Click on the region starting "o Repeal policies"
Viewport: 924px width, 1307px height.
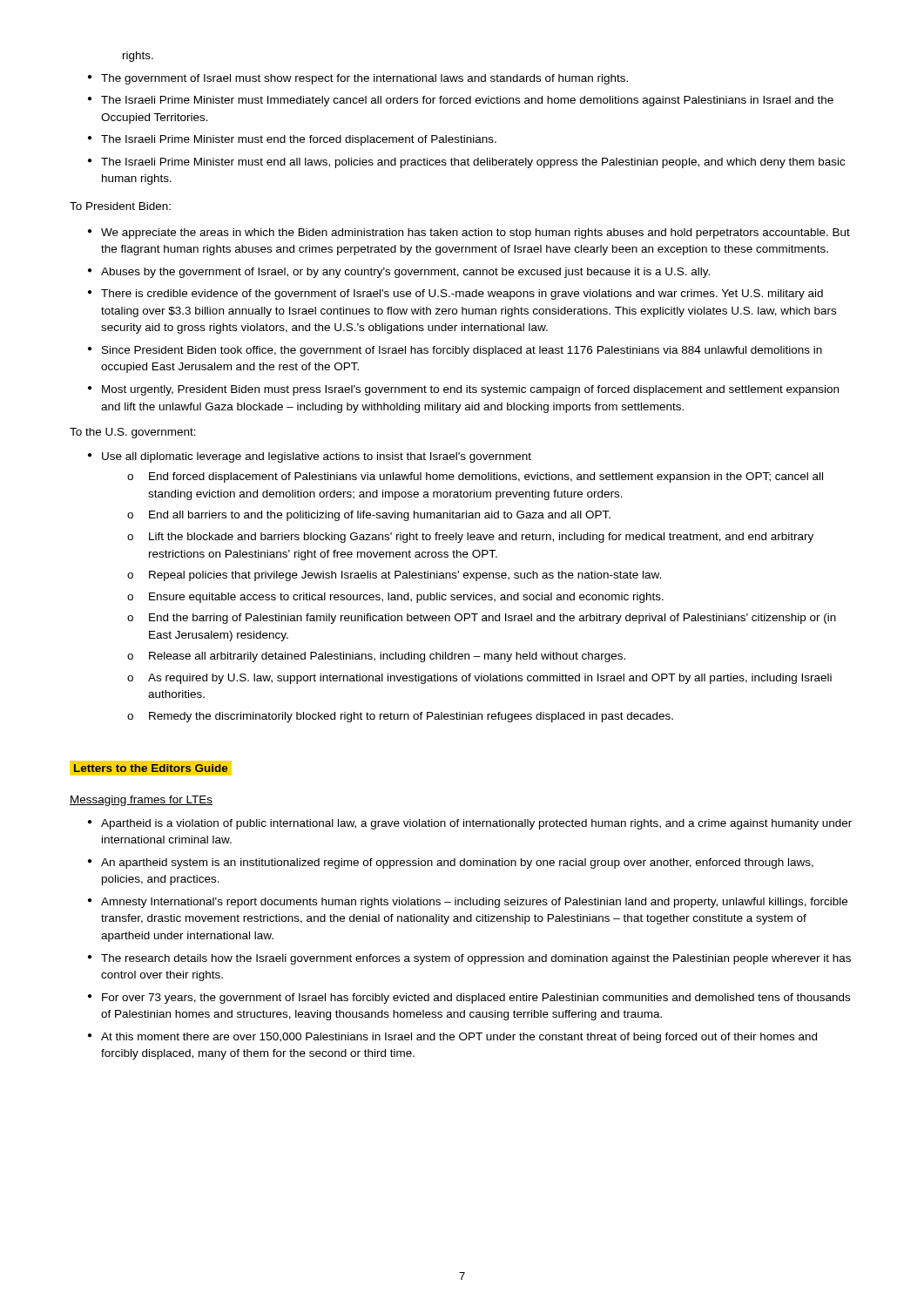[491, 575]
